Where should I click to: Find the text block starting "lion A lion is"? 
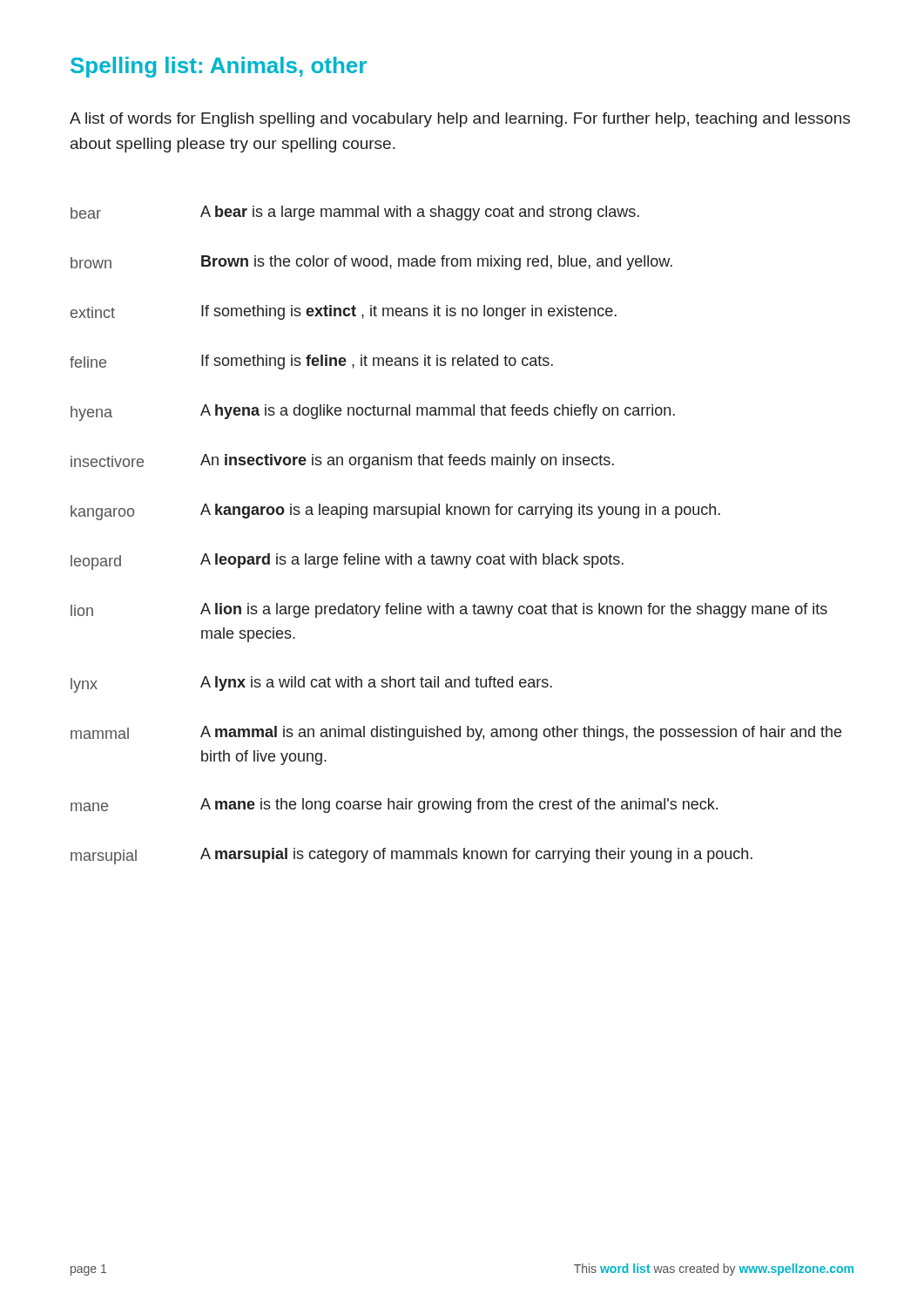click(x=462, y=622)
